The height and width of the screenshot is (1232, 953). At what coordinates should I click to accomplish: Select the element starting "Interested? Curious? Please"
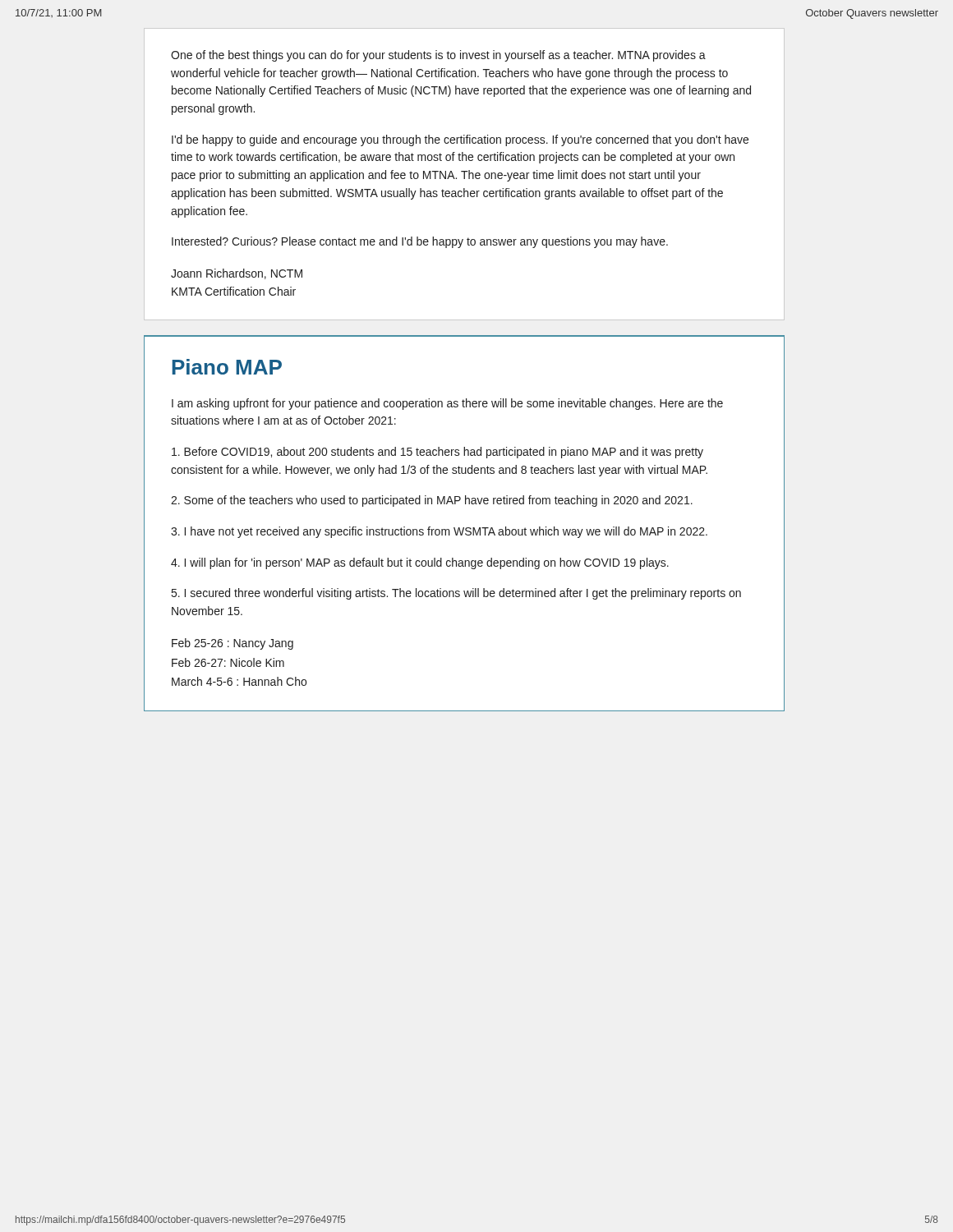(x=420, y=242)
